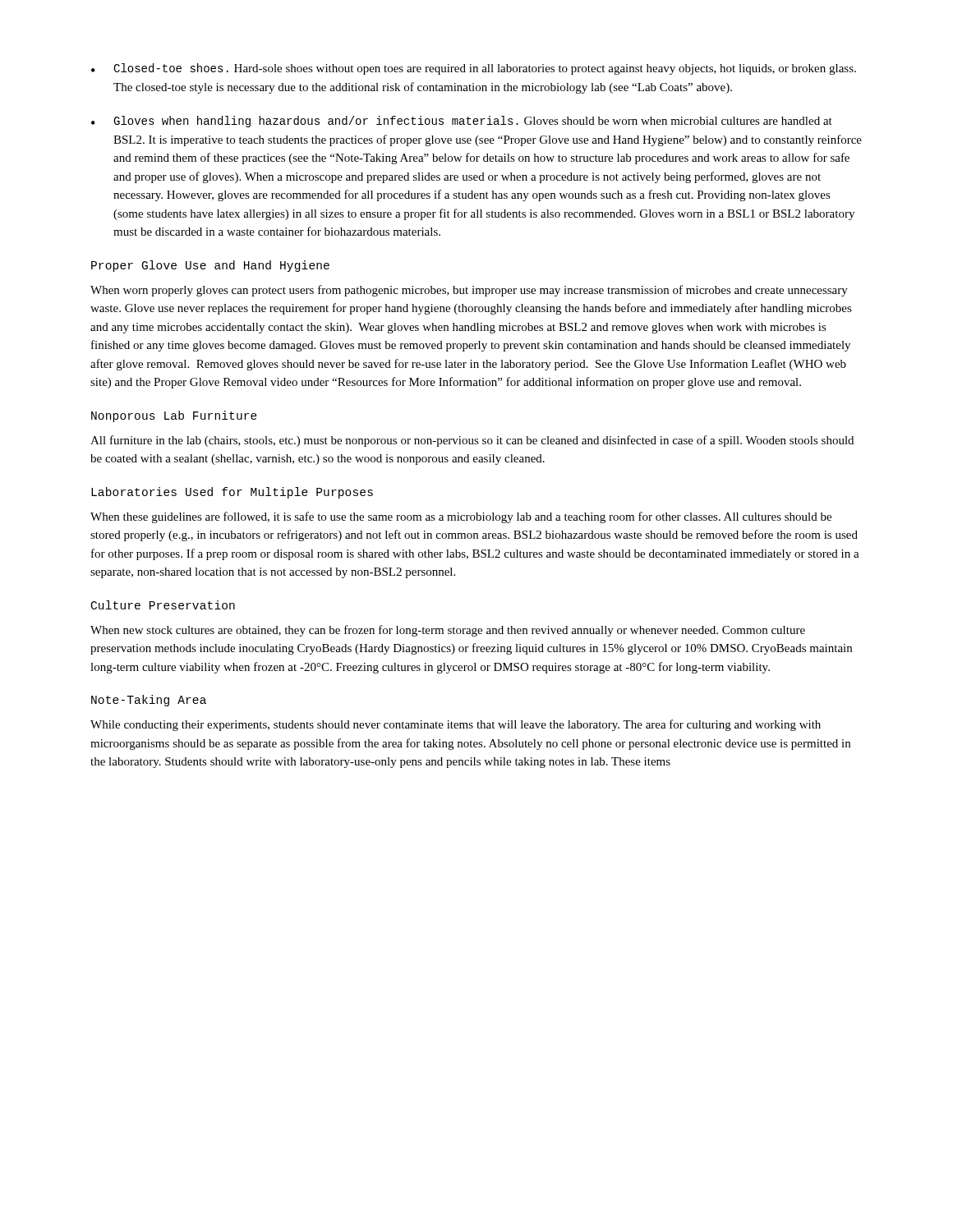Click on the passage starting "When new stock cultures"
Viewport: 953px width, 1232px height.
(471, 648)
